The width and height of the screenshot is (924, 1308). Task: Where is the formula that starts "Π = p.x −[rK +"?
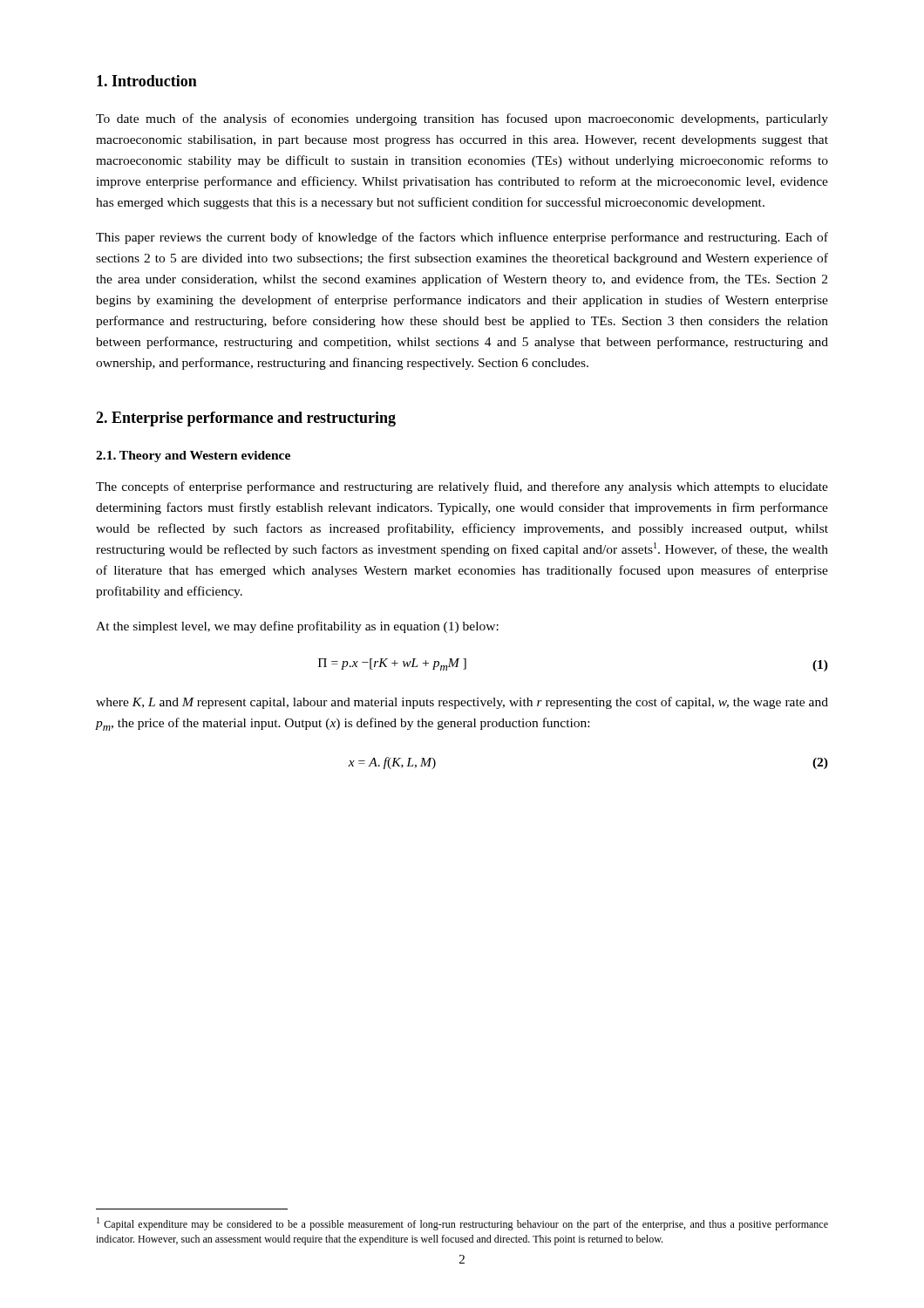[394, 665]
